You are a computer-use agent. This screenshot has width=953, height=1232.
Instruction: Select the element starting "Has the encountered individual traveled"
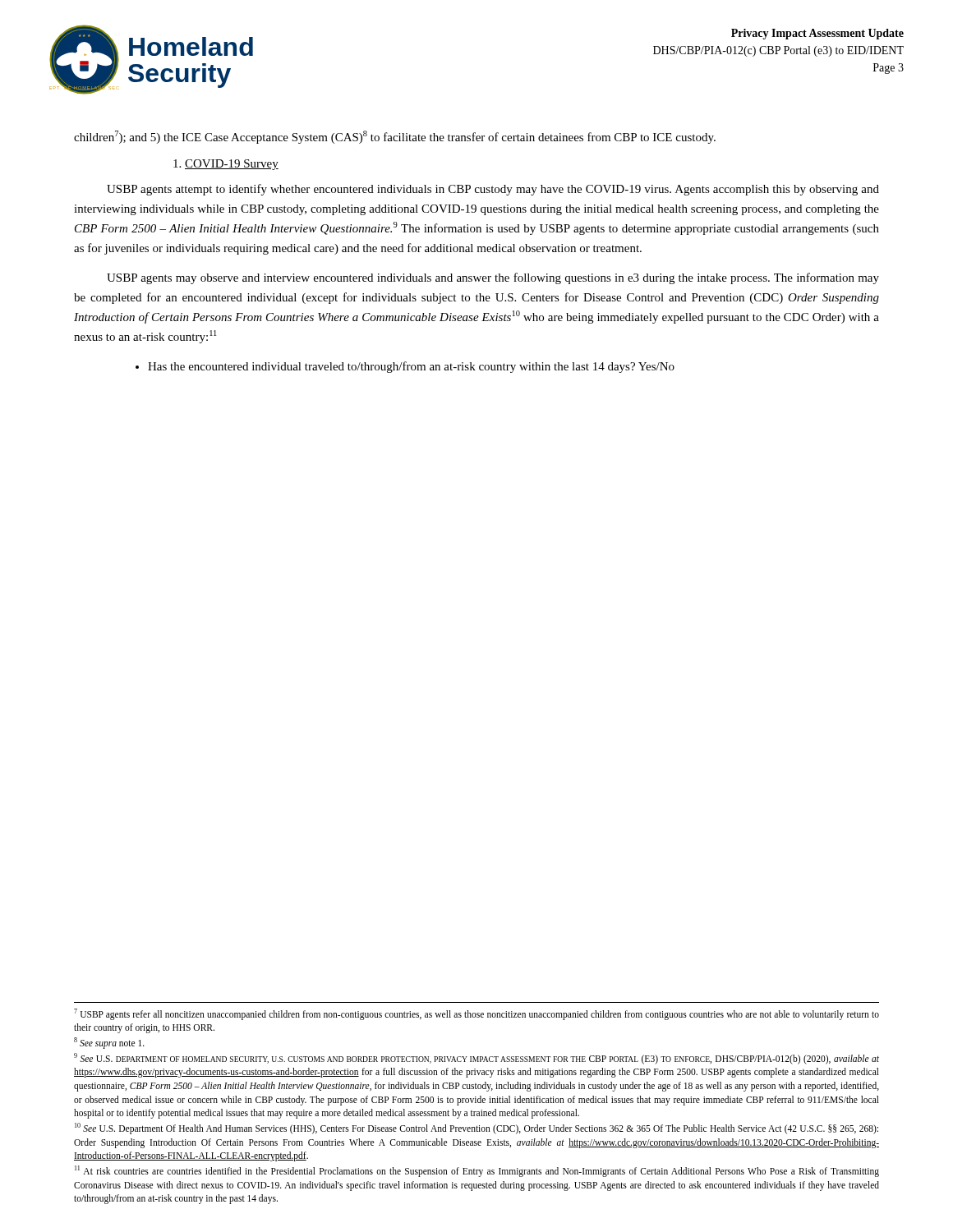click(x=411, y=366)
